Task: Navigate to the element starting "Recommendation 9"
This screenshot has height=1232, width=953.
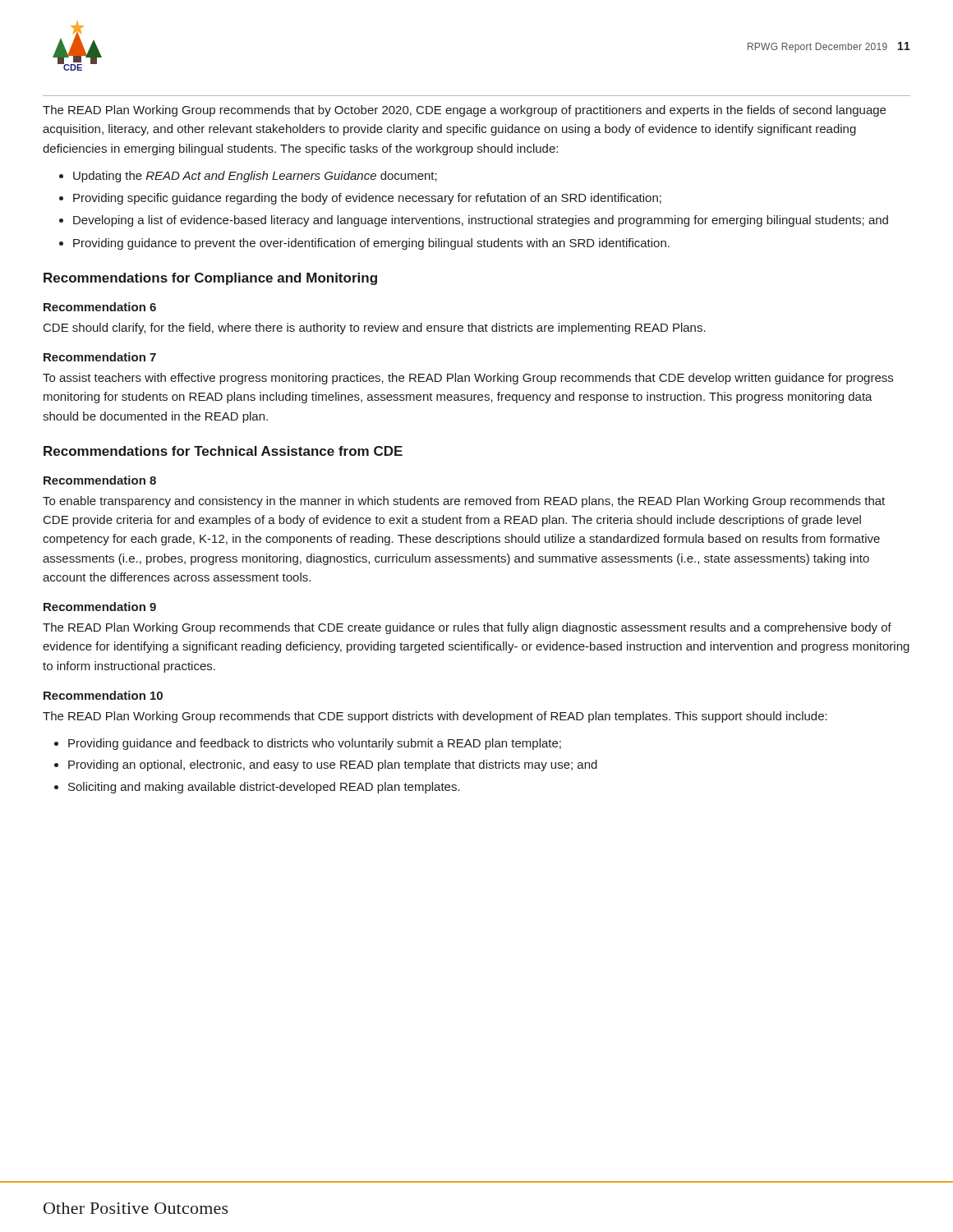Action: pyautogui.click(x=100, y=607)
